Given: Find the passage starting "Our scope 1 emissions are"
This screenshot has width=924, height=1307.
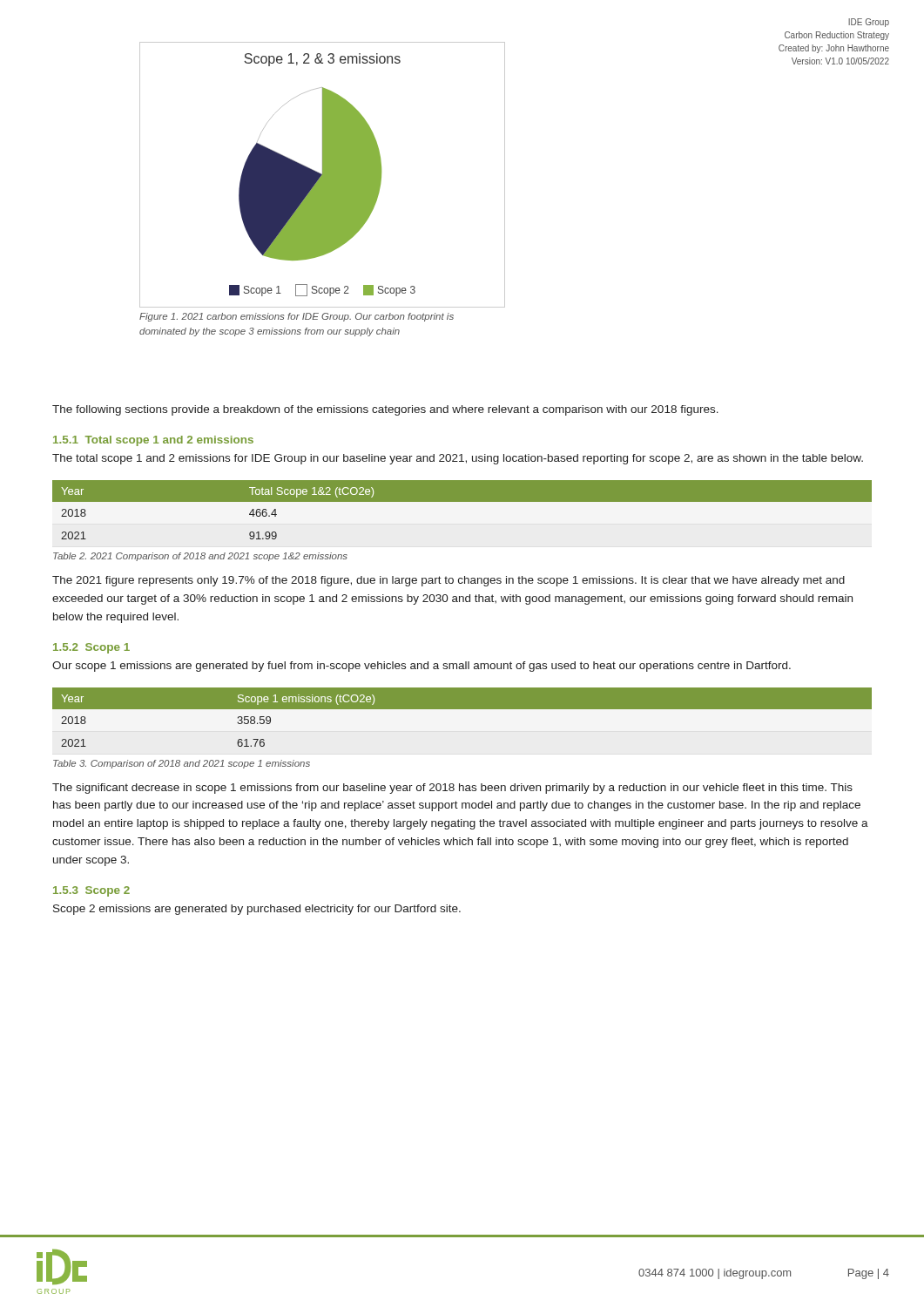Looking at the screenshot, I should pyautogui.click(x=422, y=665).
